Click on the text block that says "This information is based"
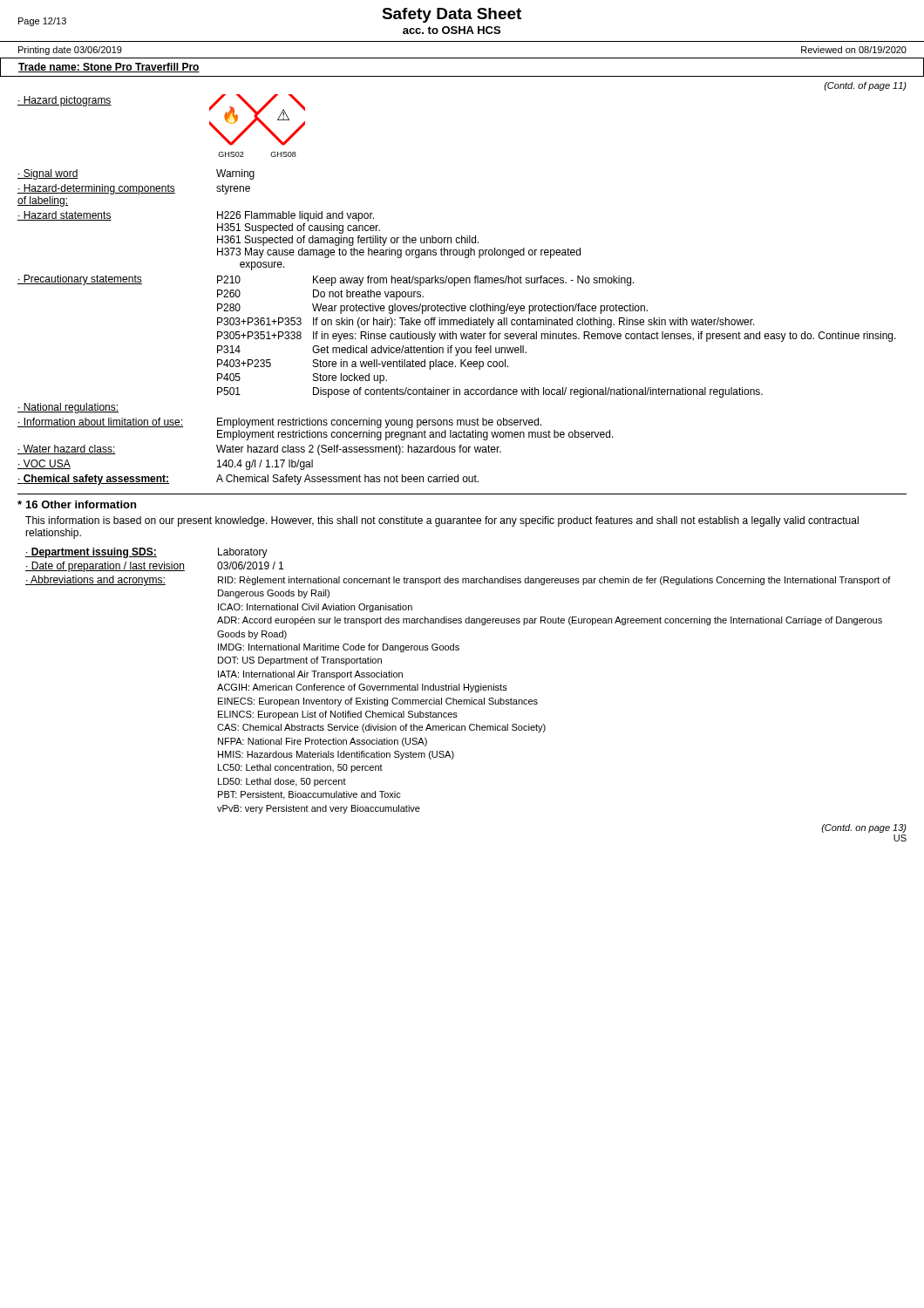Screen dimensions: 1308x924 442,527
